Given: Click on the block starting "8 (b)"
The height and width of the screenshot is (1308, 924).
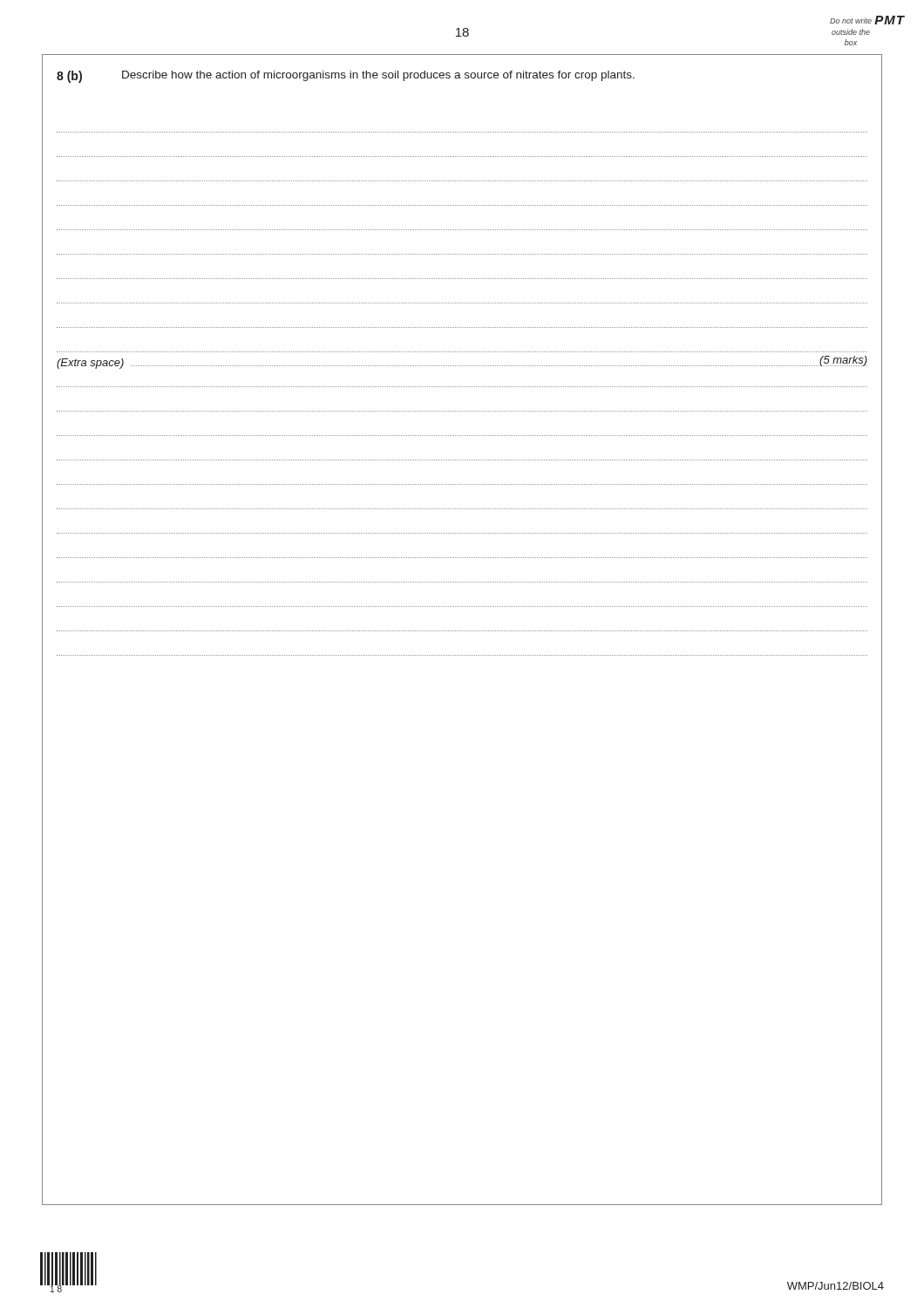Looking at the screenshot, I should (70, 76).
